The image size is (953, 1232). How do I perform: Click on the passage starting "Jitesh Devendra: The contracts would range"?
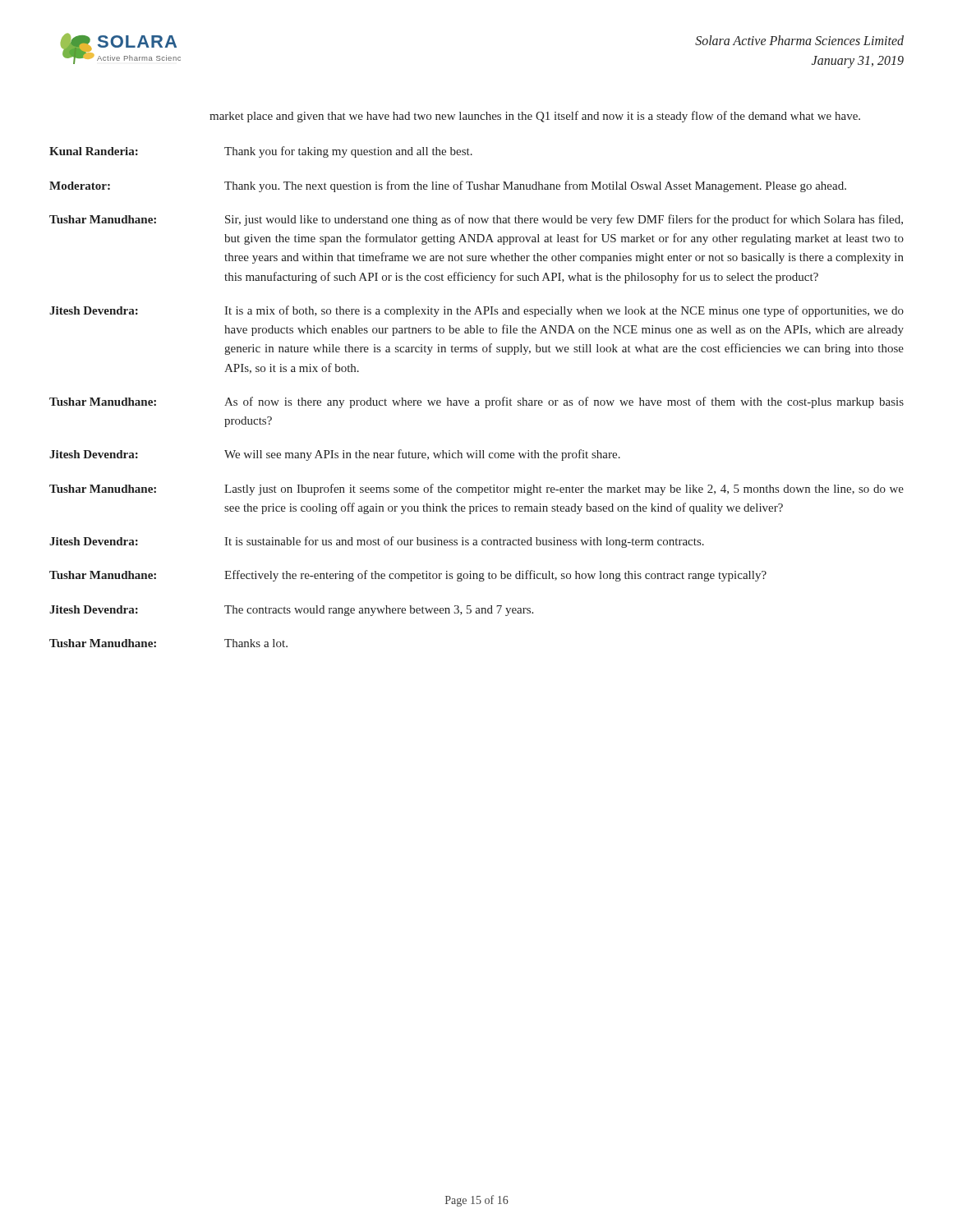point(476,610)
